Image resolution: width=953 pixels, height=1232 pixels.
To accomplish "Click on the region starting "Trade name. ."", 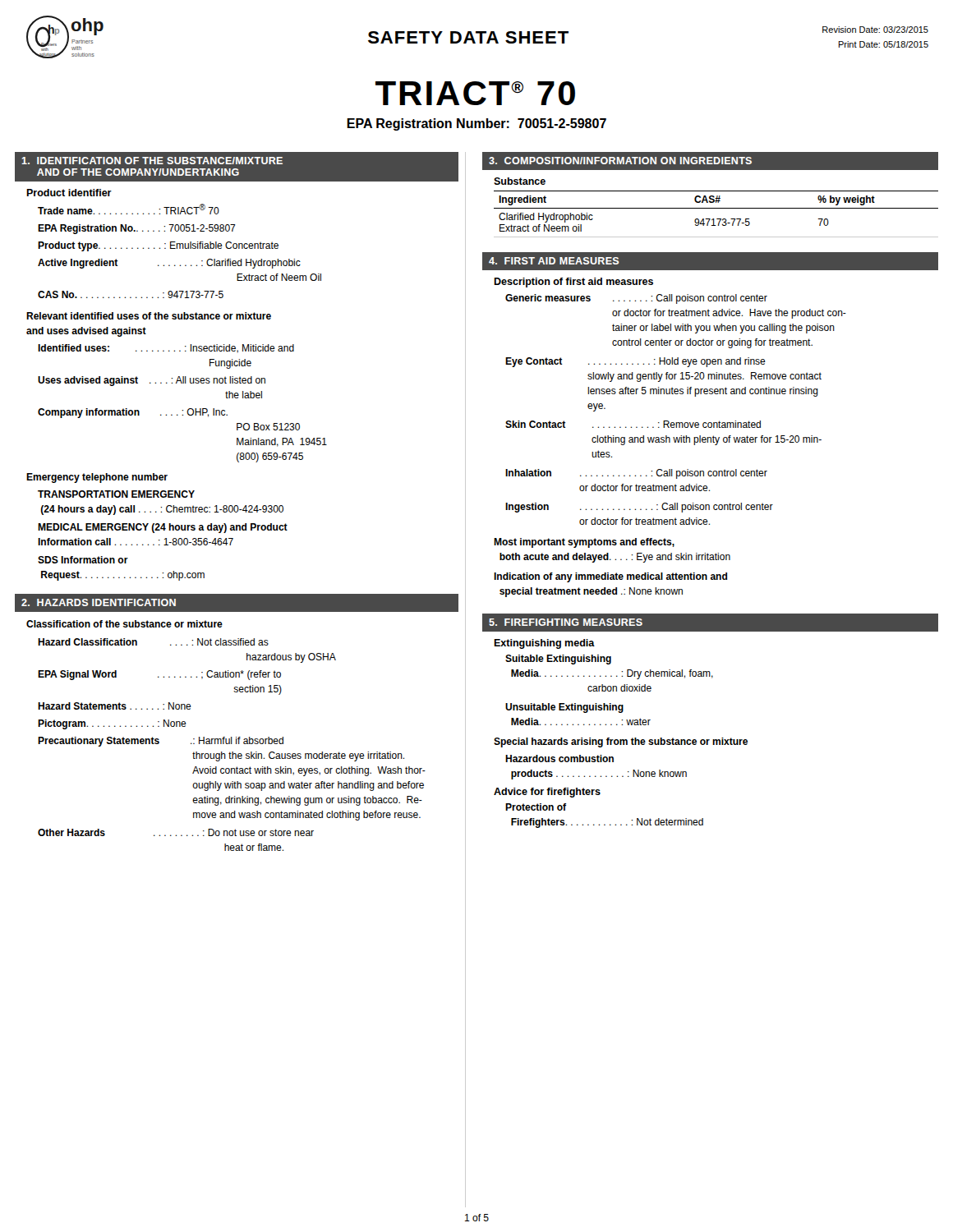I will coord(128,210).
